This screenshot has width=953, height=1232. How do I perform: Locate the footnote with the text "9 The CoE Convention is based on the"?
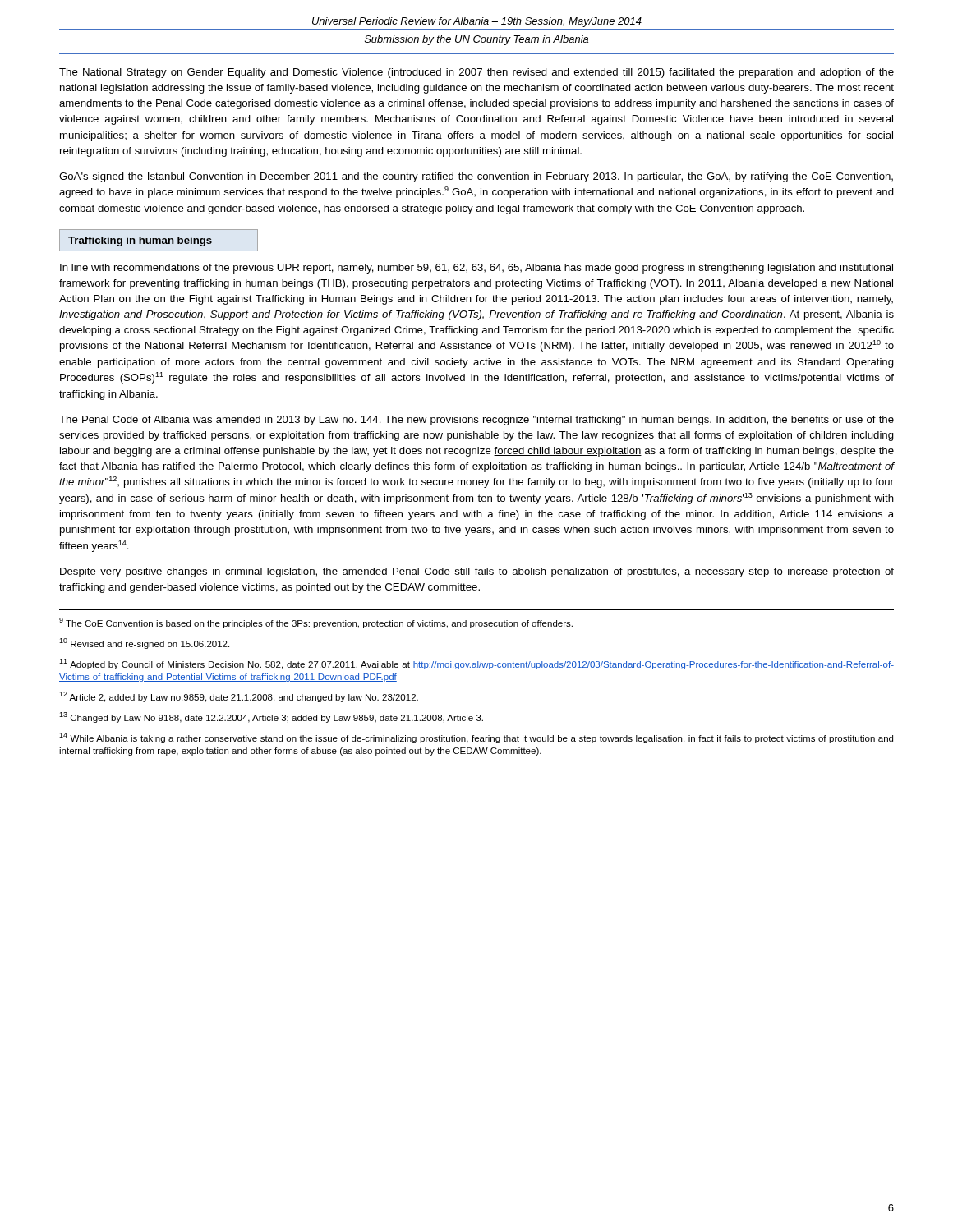pyautogui.click(x=316, y=622)
